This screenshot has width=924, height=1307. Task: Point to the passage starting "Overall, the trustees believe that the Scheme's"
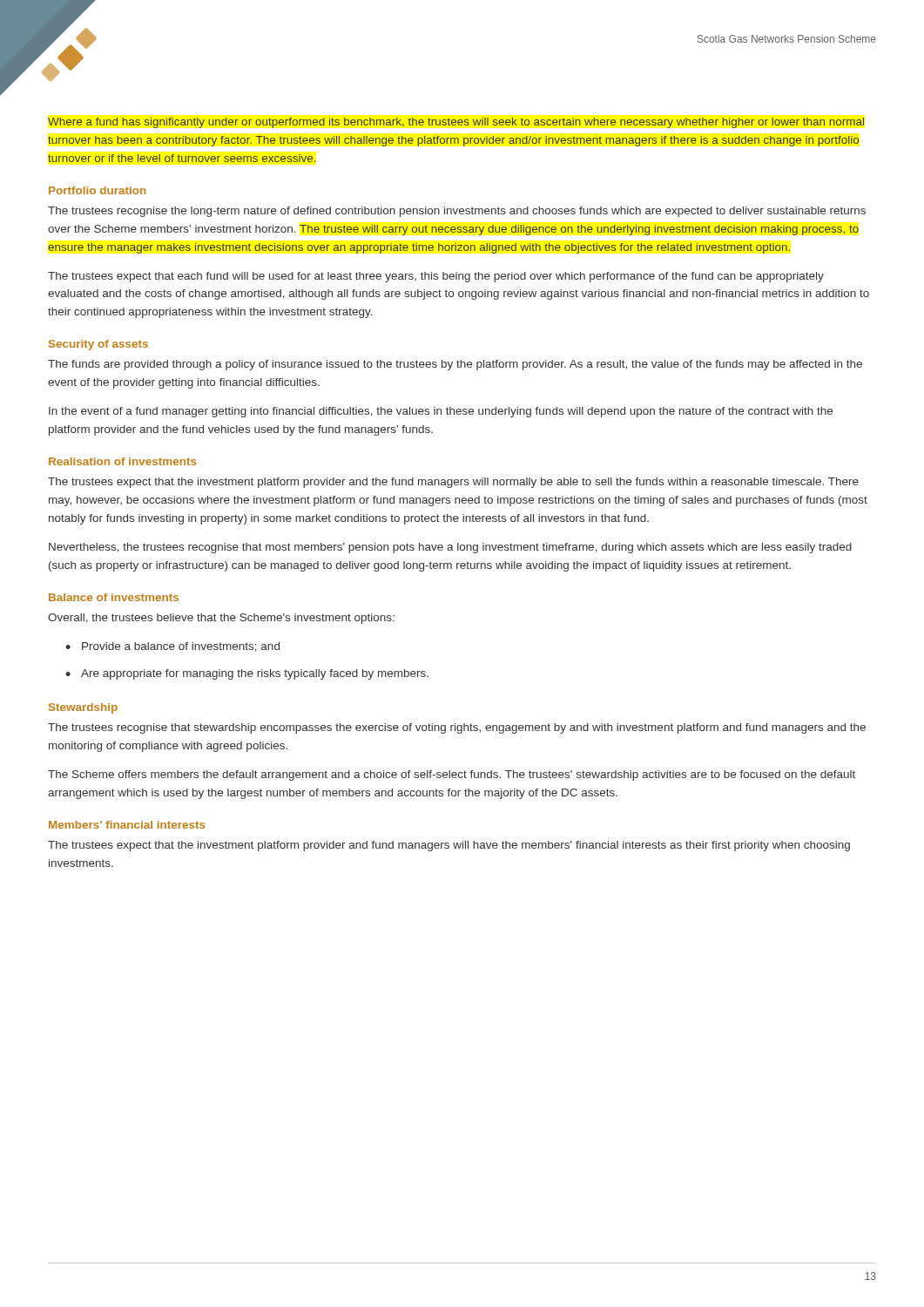222,617
